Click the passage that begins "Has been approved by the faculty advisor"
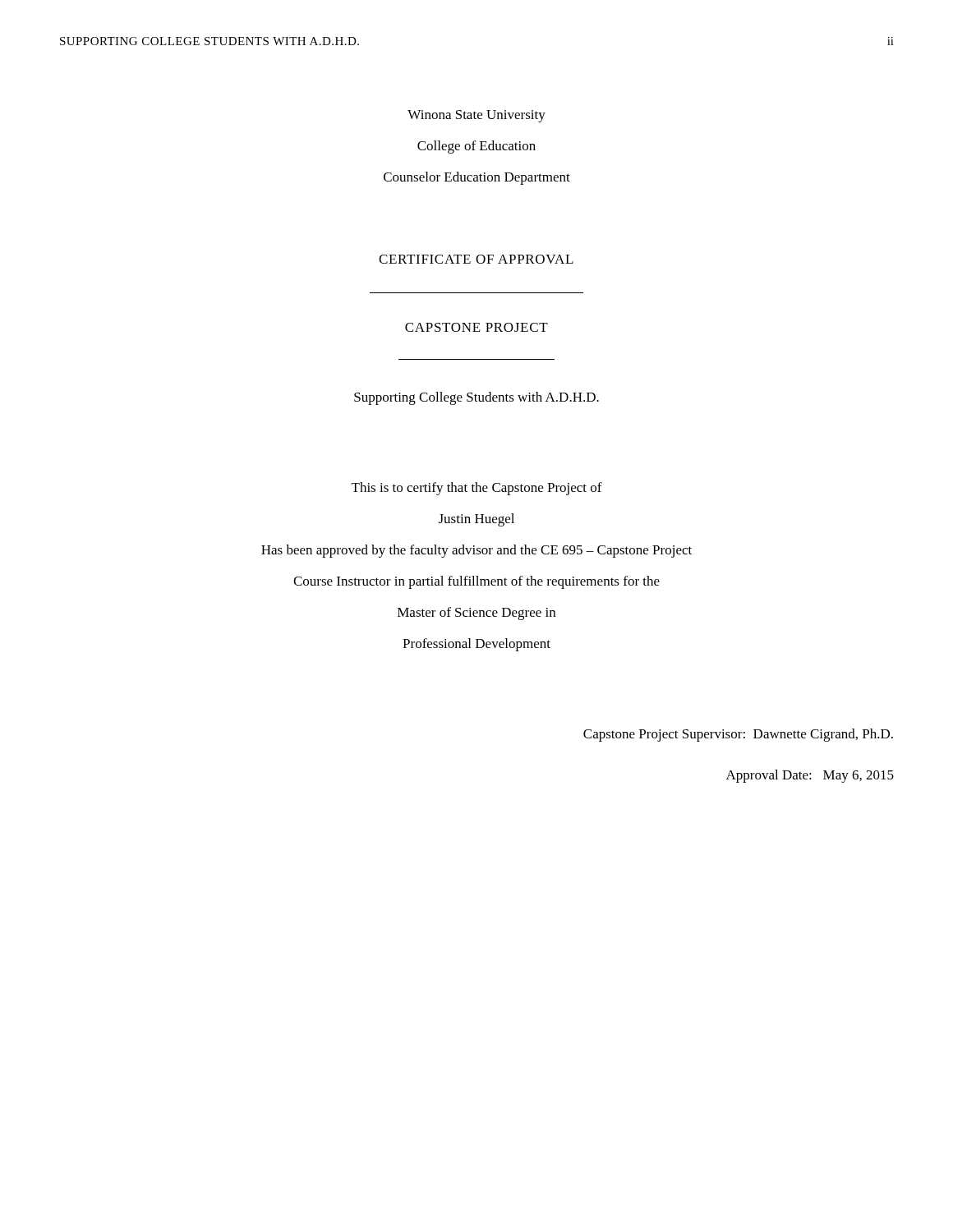The width and height of the screenshot is (953, 1232). [476, 550]
